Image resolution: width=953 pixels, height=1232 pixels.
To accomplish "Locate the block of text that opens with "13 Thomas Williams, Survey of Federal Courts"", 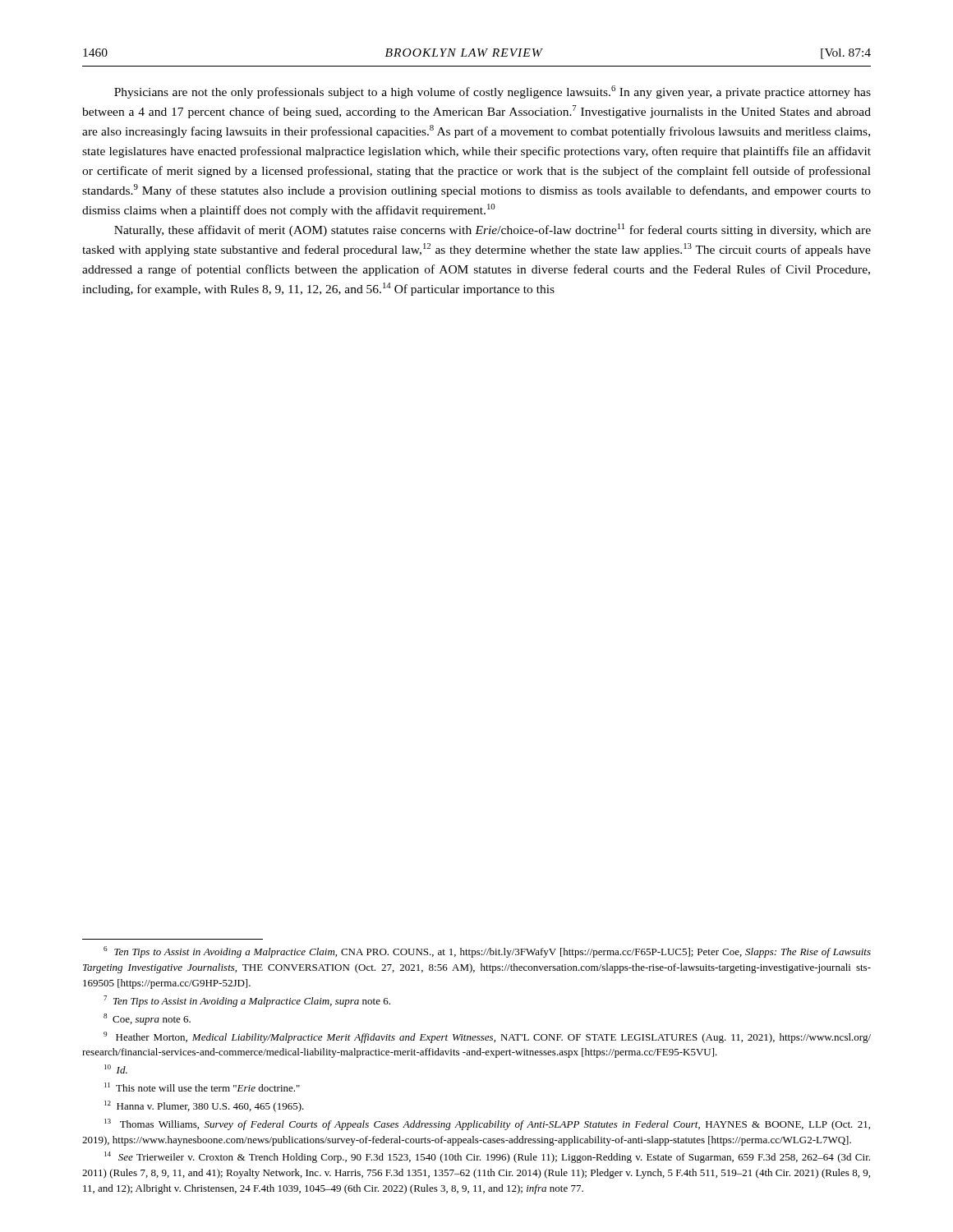I will [x=476, y=1131].
